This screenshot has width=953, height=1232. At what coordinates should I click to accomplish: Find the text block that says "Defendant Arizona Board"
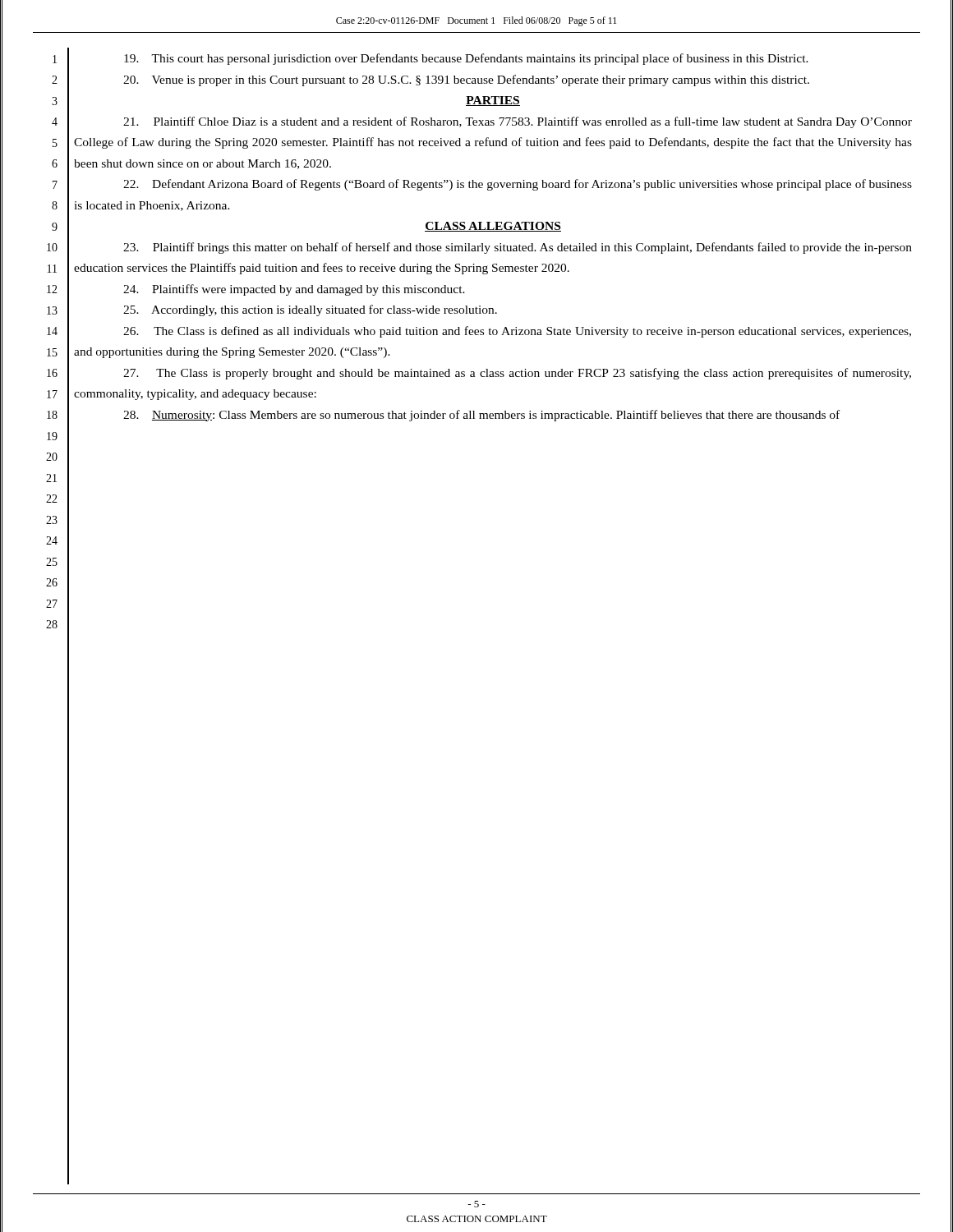[493, 194]
